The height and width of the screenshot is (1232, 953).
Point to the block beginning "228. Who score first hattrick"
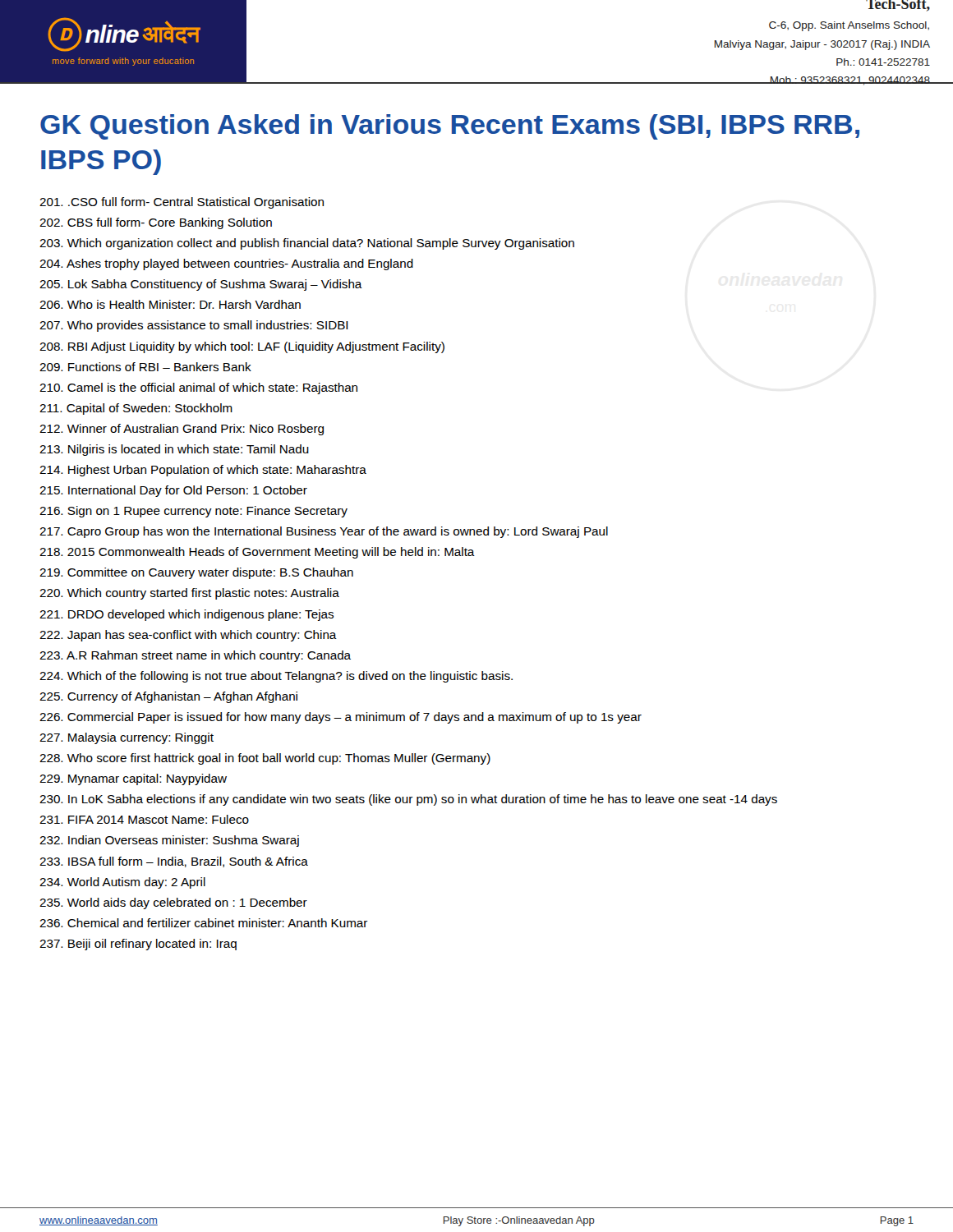265,758
